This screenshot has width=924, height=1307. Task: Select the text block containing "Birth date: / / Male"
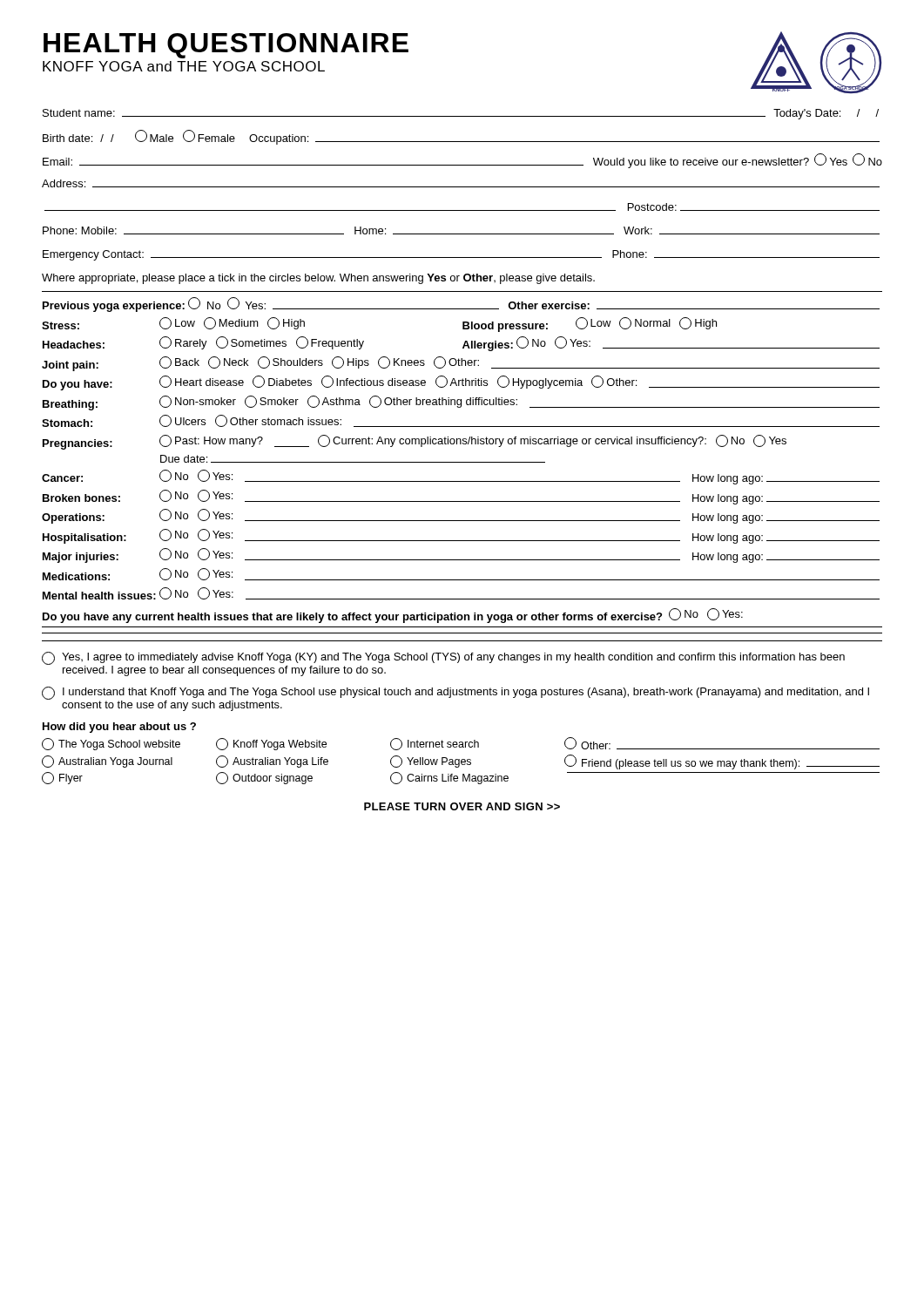(461, 137)
